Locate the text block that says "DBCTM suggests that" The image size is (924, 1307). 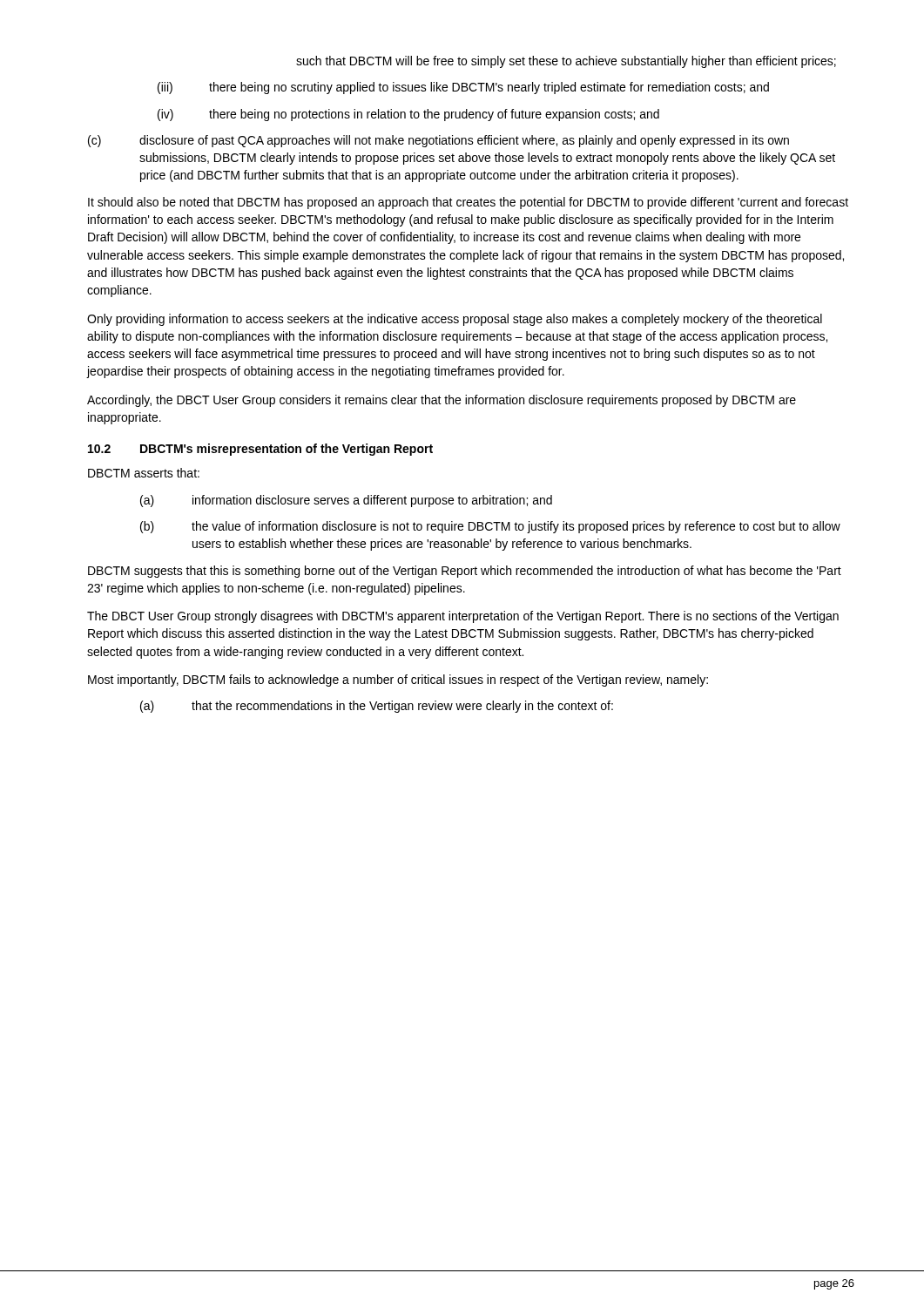464,579
